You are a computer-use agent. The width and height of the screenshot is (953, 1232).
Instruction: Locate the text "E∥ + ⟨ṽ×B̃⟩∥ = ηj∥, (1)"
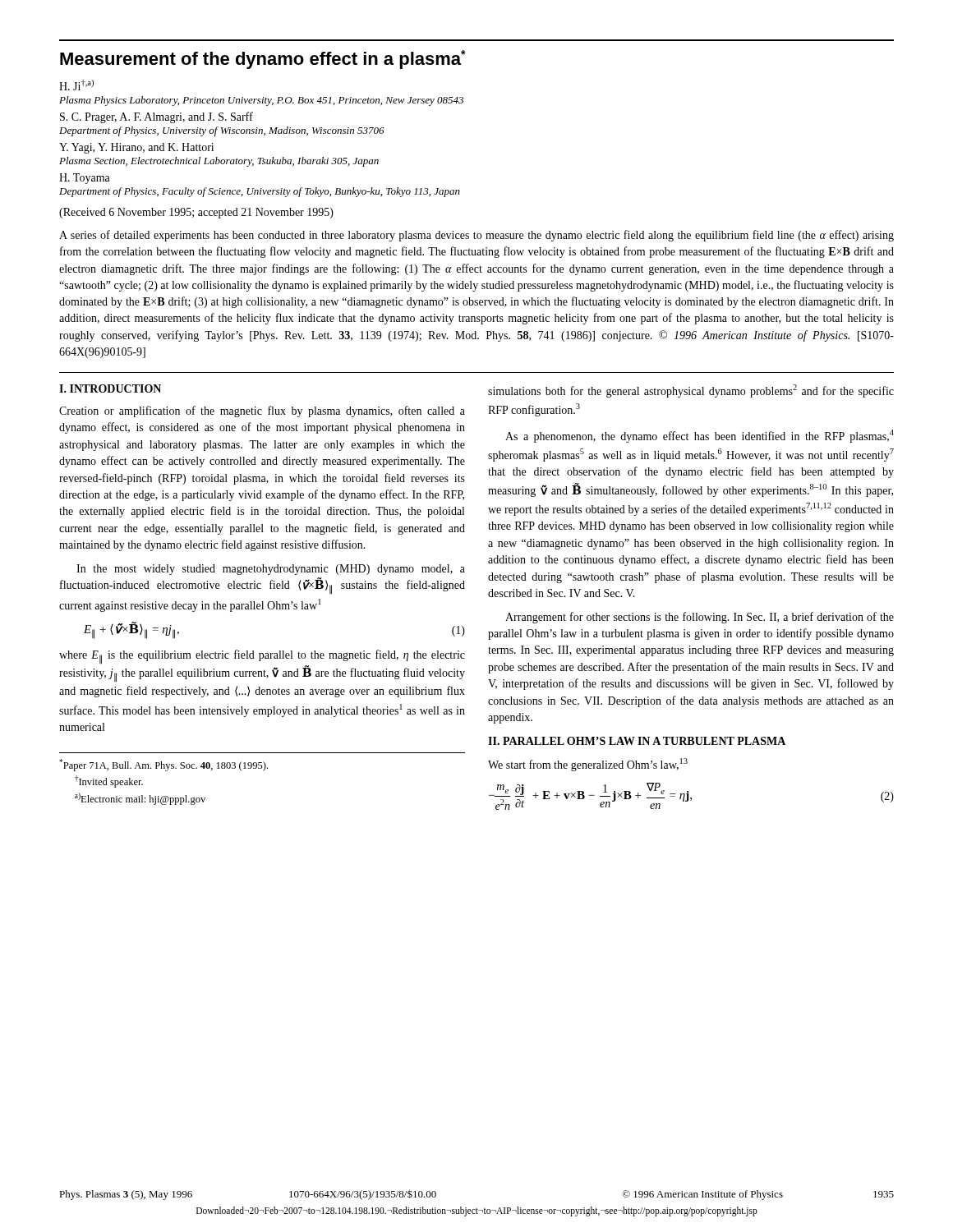[x=134, y=630]
